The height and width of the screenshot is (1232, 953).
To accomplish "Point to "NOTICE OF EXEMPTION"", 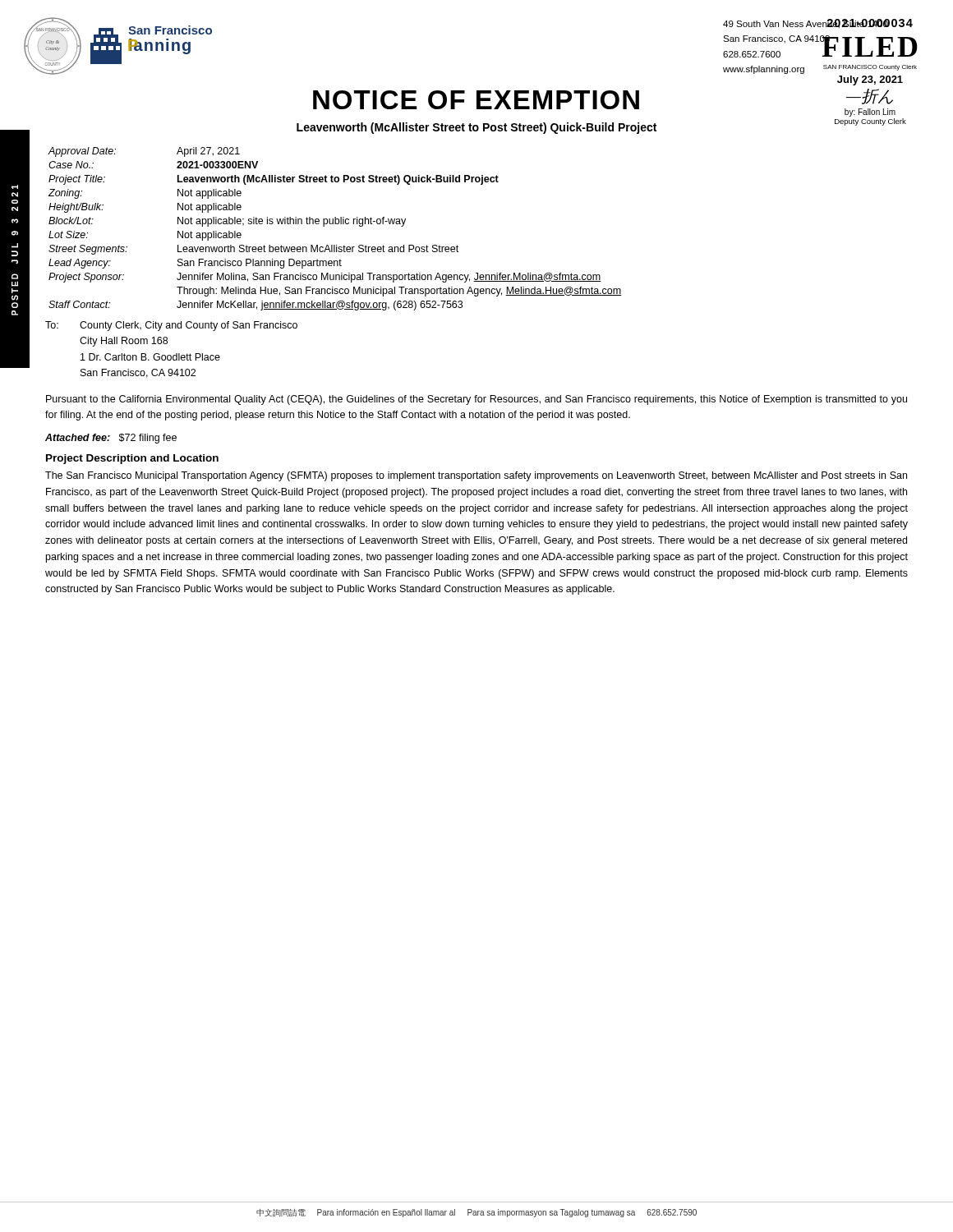I will tap(476, 100).
